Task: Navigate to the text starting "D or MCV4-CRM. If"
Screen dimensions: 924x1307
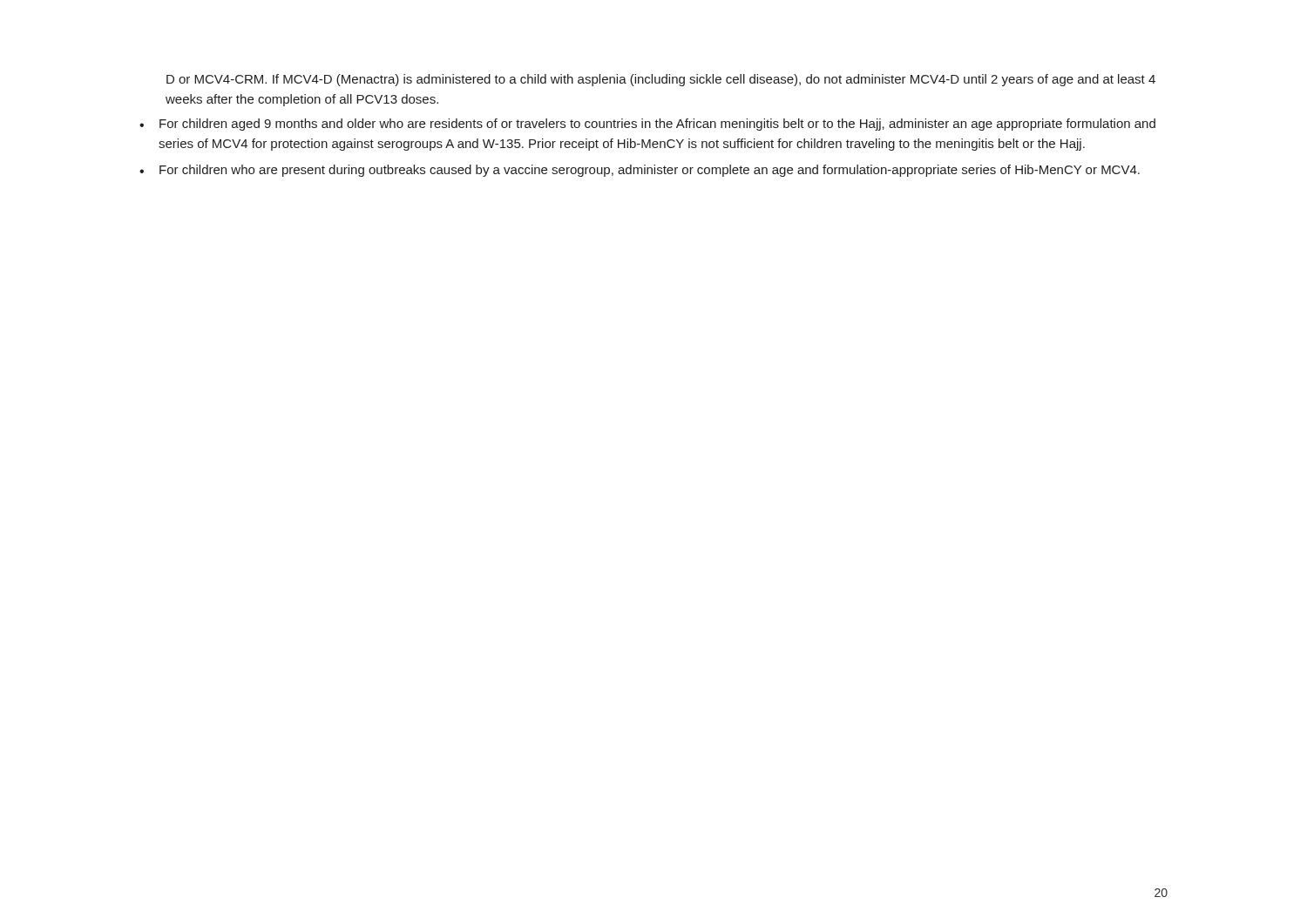Action: coord(661,89)
